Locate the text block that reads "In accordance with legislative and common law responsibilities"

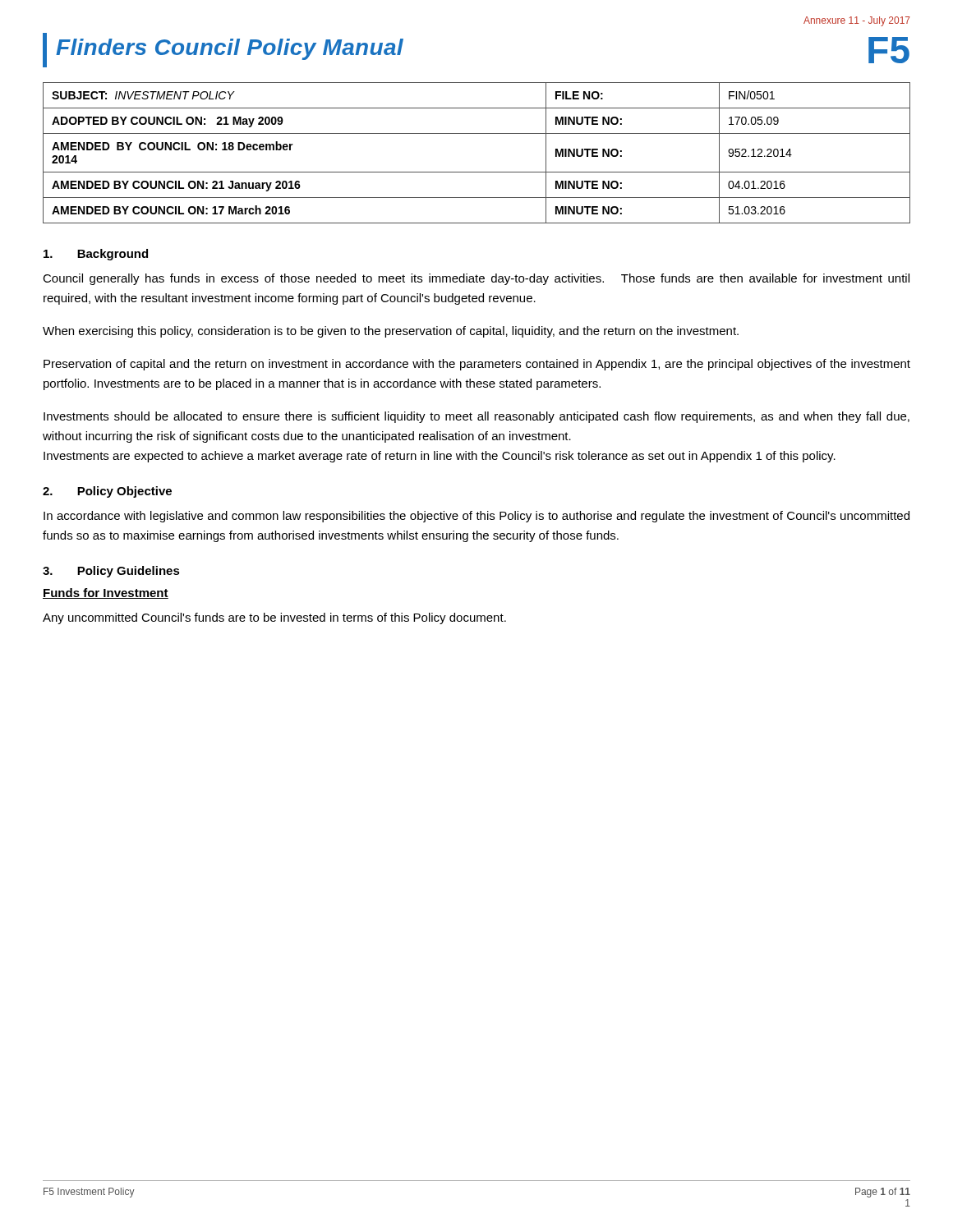pos(476,525)
